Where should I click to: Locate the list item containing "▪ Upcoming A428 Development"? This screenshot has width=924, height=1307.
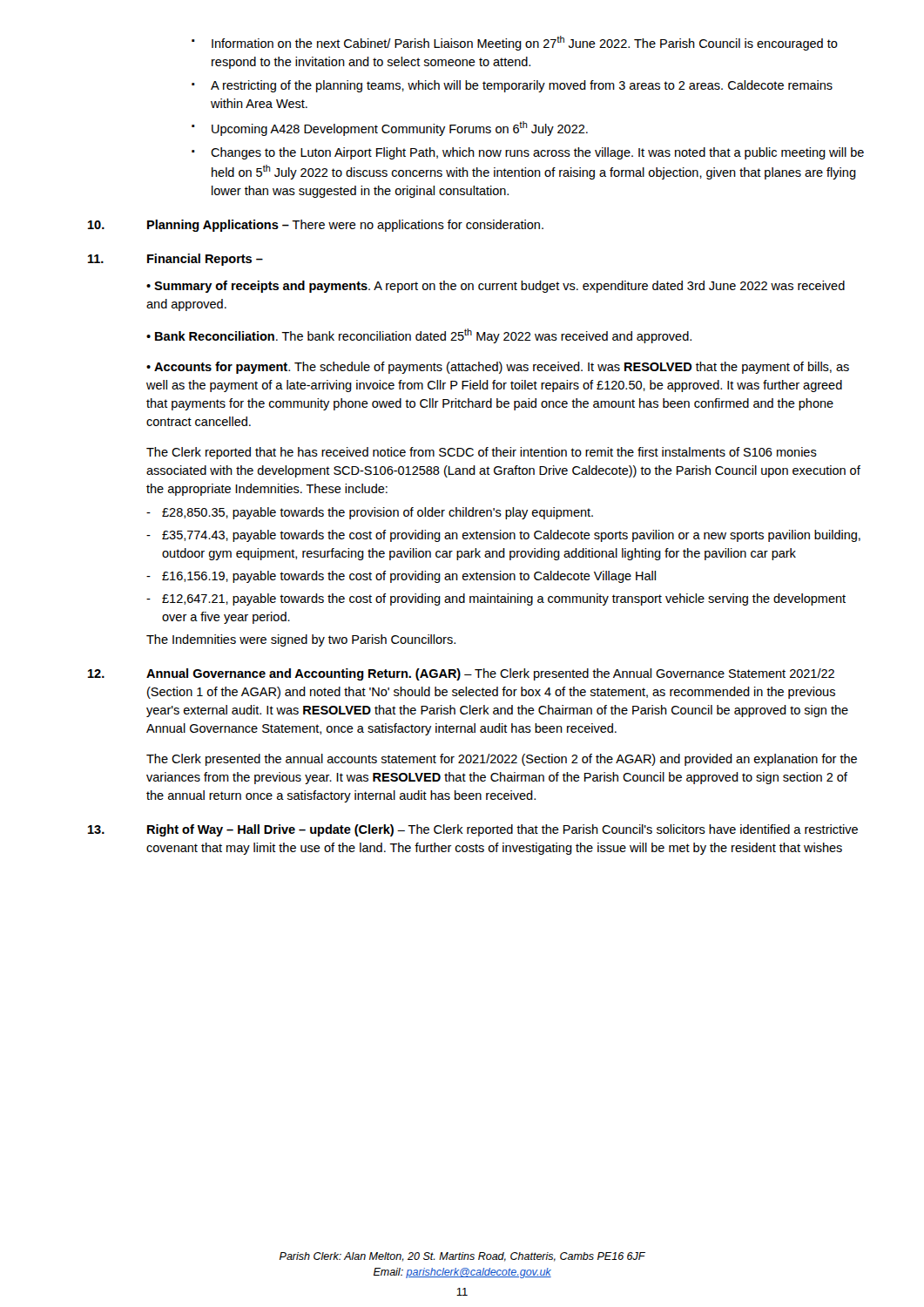390,127
